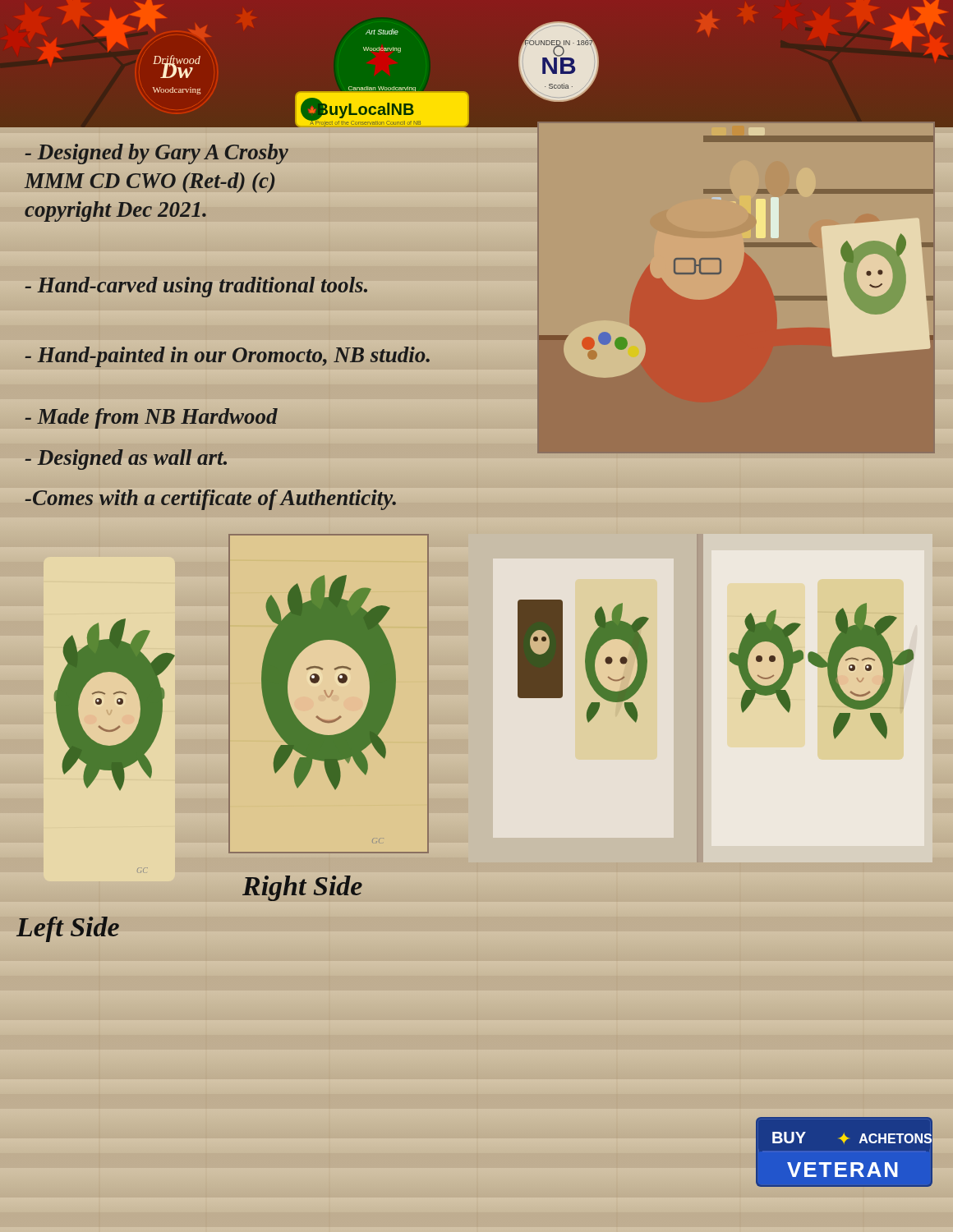
Task: Find the caption containing "Right Side"
Action: (x=302, y=886)
